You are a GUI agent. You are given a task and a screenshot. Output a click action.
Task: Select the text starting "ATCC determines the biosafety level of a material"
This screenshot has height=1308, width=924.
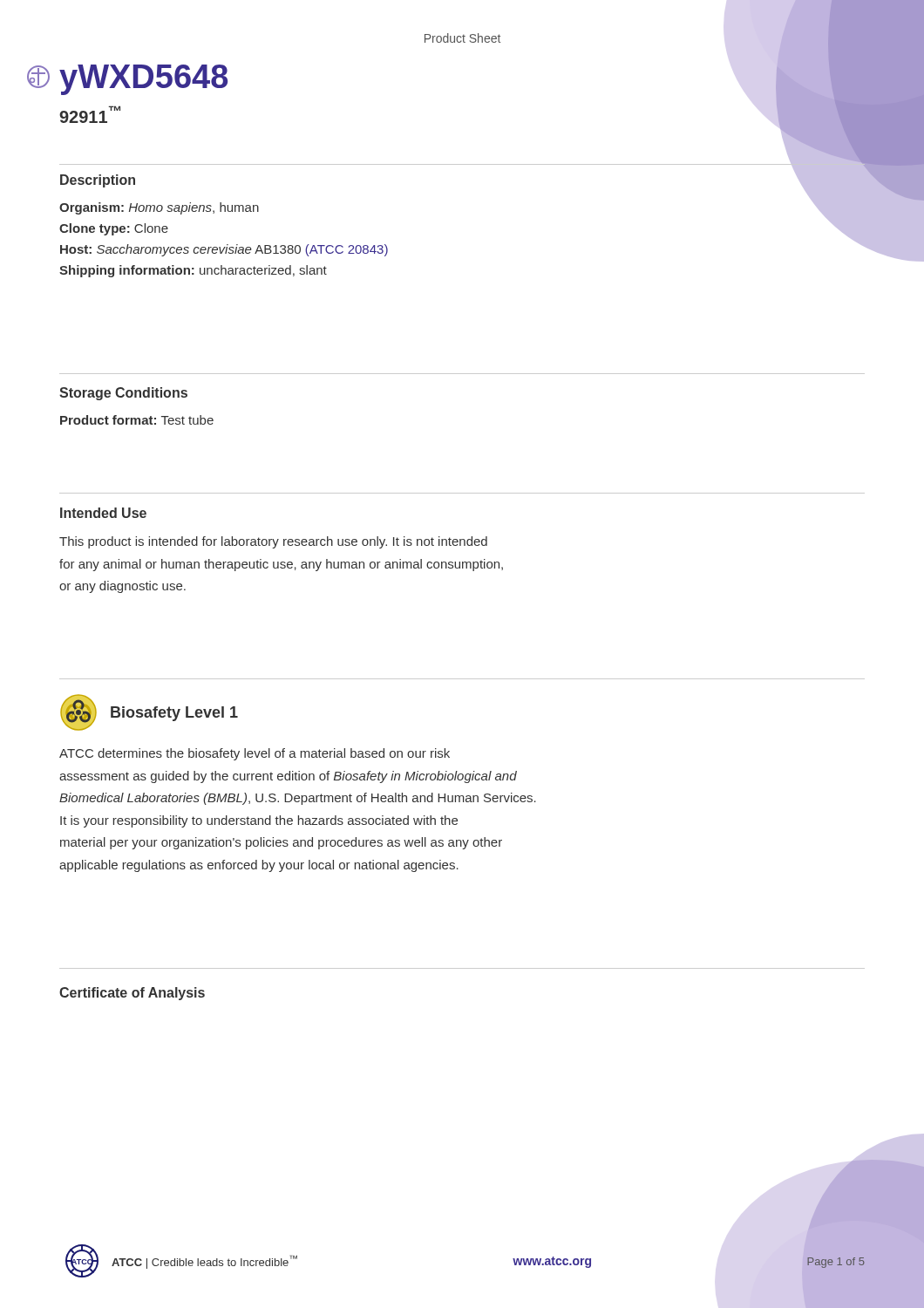coord(298,809)
